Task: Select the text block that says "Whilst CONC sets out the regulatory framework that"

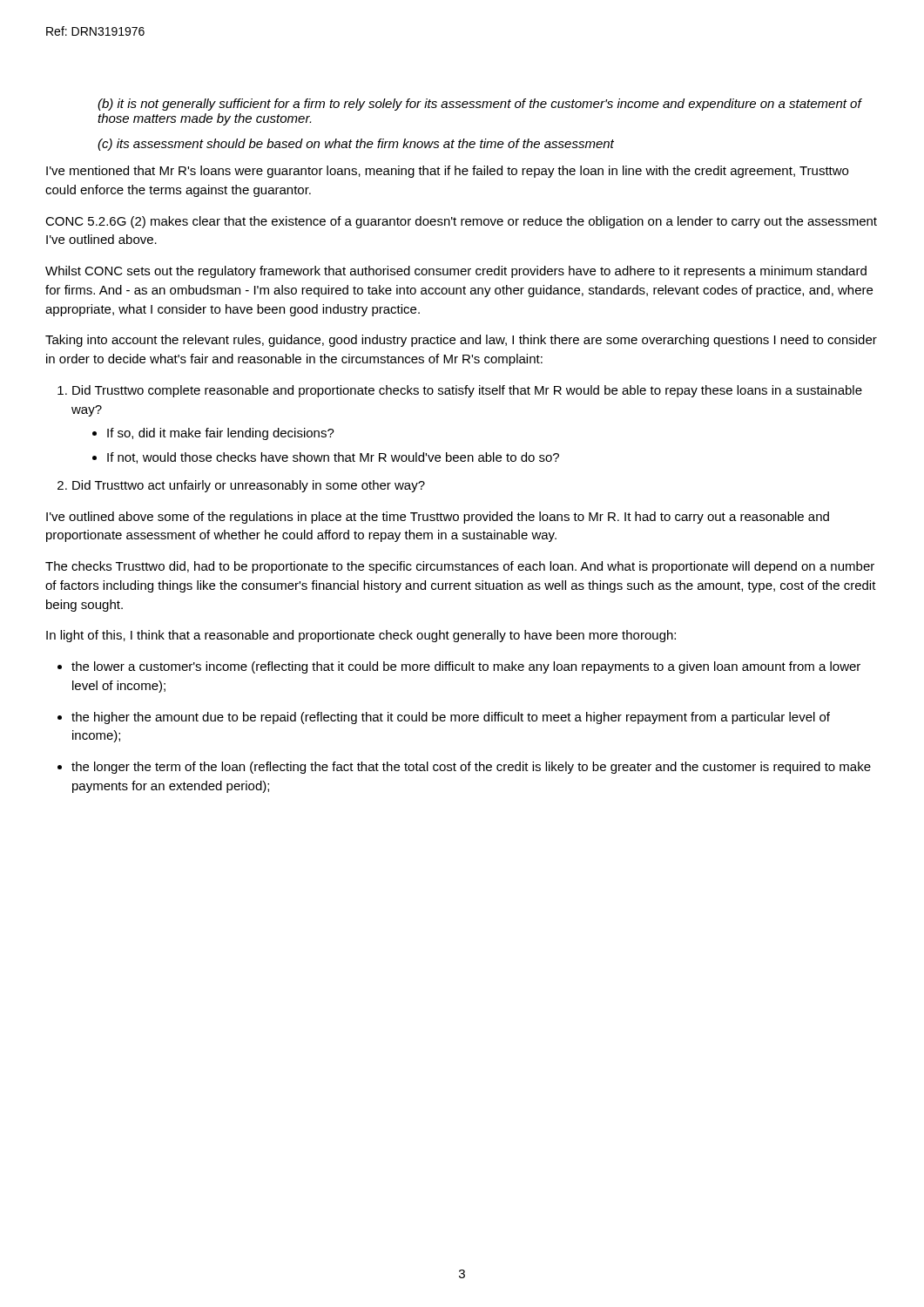Action: pyautogui.click(x=459, y=290)
